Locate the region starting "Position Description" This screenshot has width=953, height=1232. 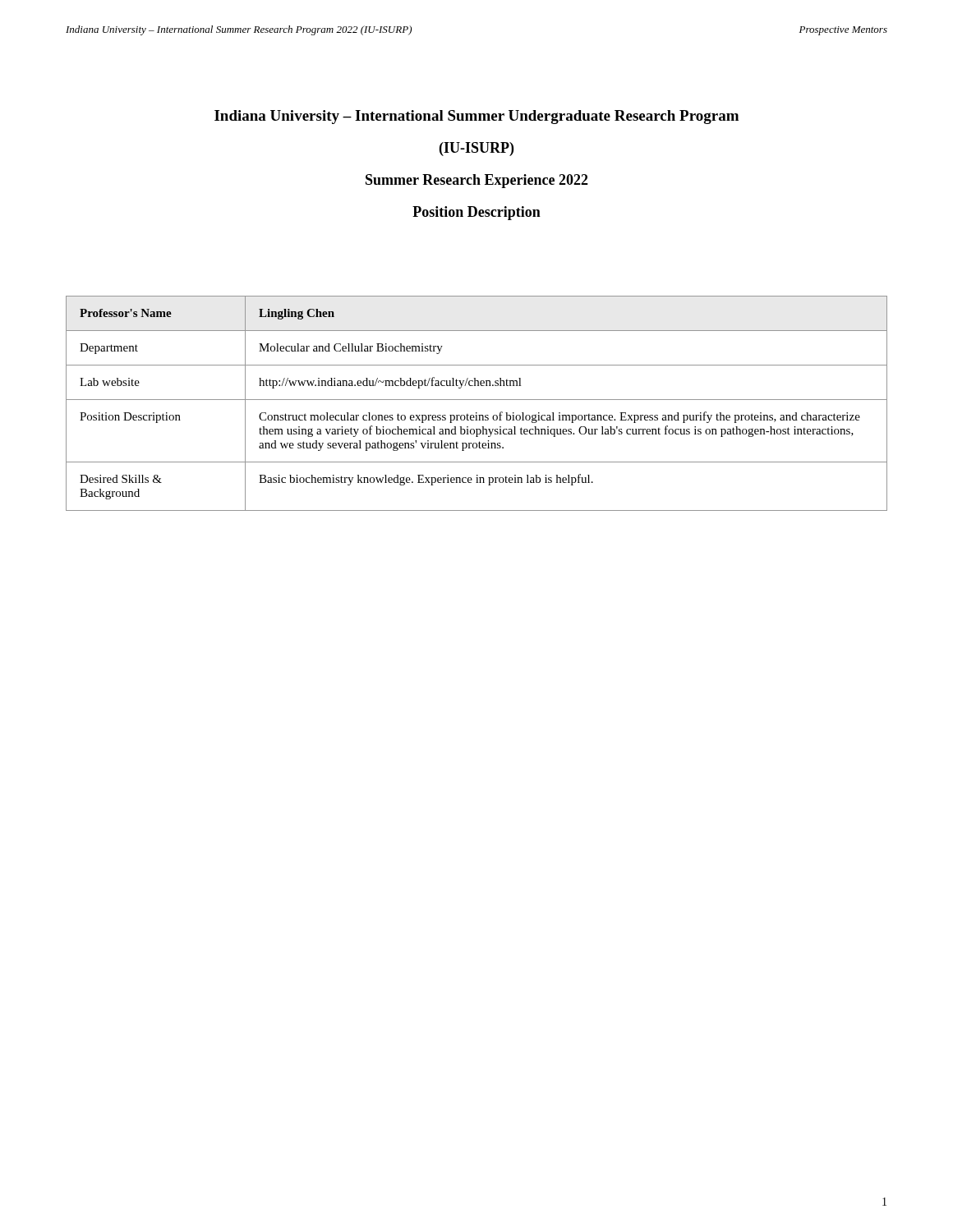pos(476,212)
